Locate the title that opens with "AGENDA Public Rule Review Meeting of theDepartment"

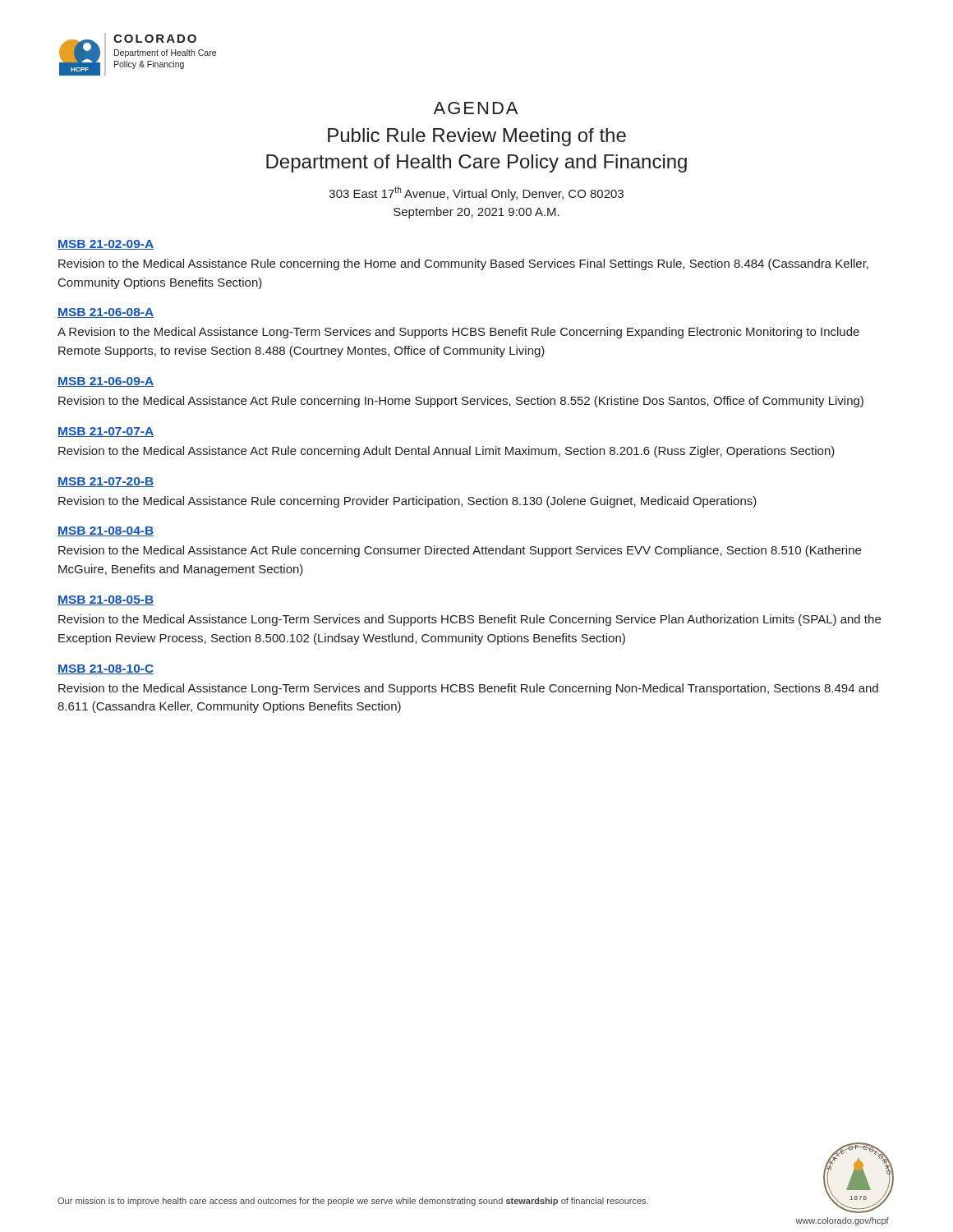[x=476, y=137]
